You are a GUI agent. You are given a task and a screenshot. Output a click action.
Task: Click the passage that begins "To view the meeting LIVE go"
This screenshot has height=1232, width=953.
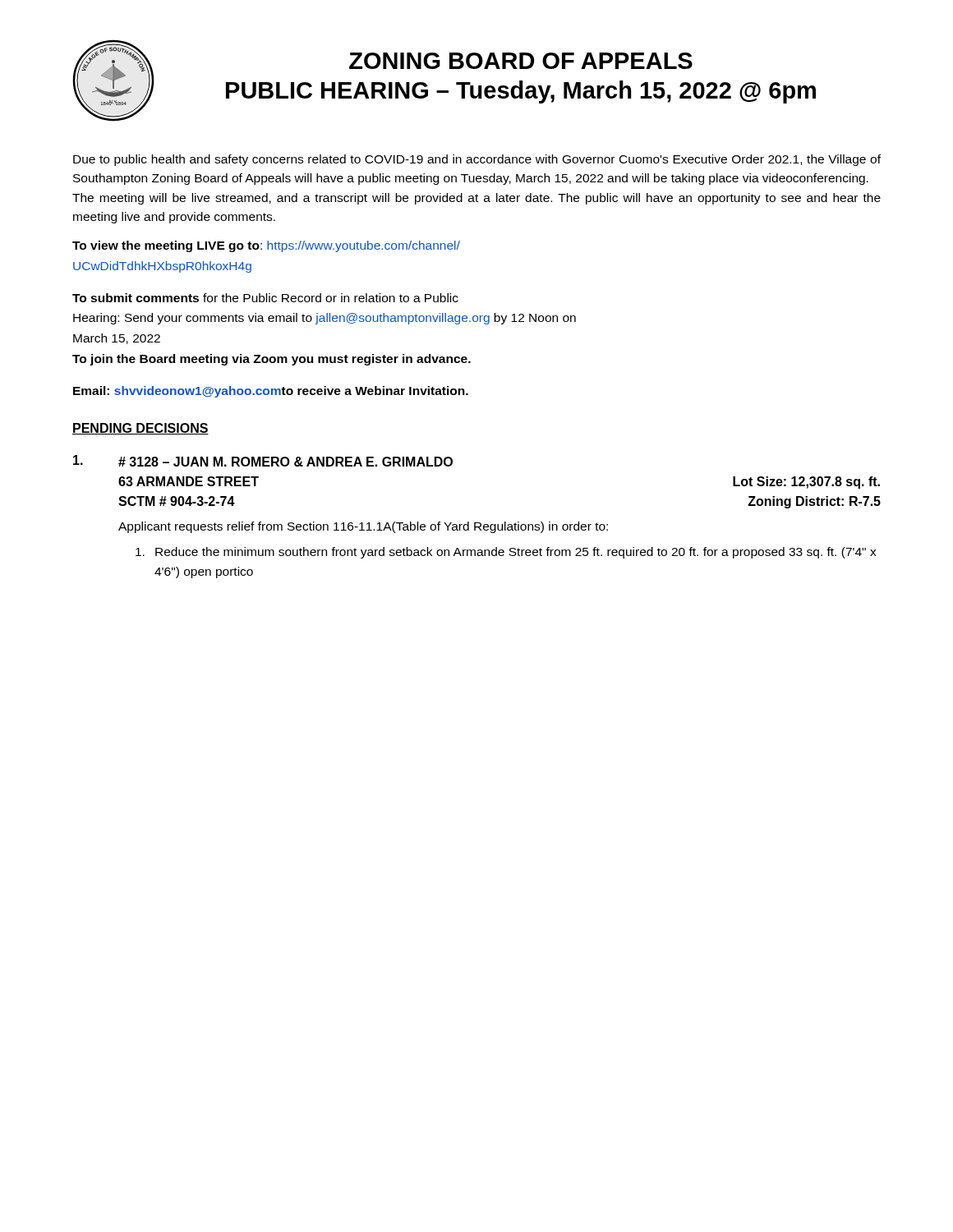pyautogui.click(x=266, y=255)
